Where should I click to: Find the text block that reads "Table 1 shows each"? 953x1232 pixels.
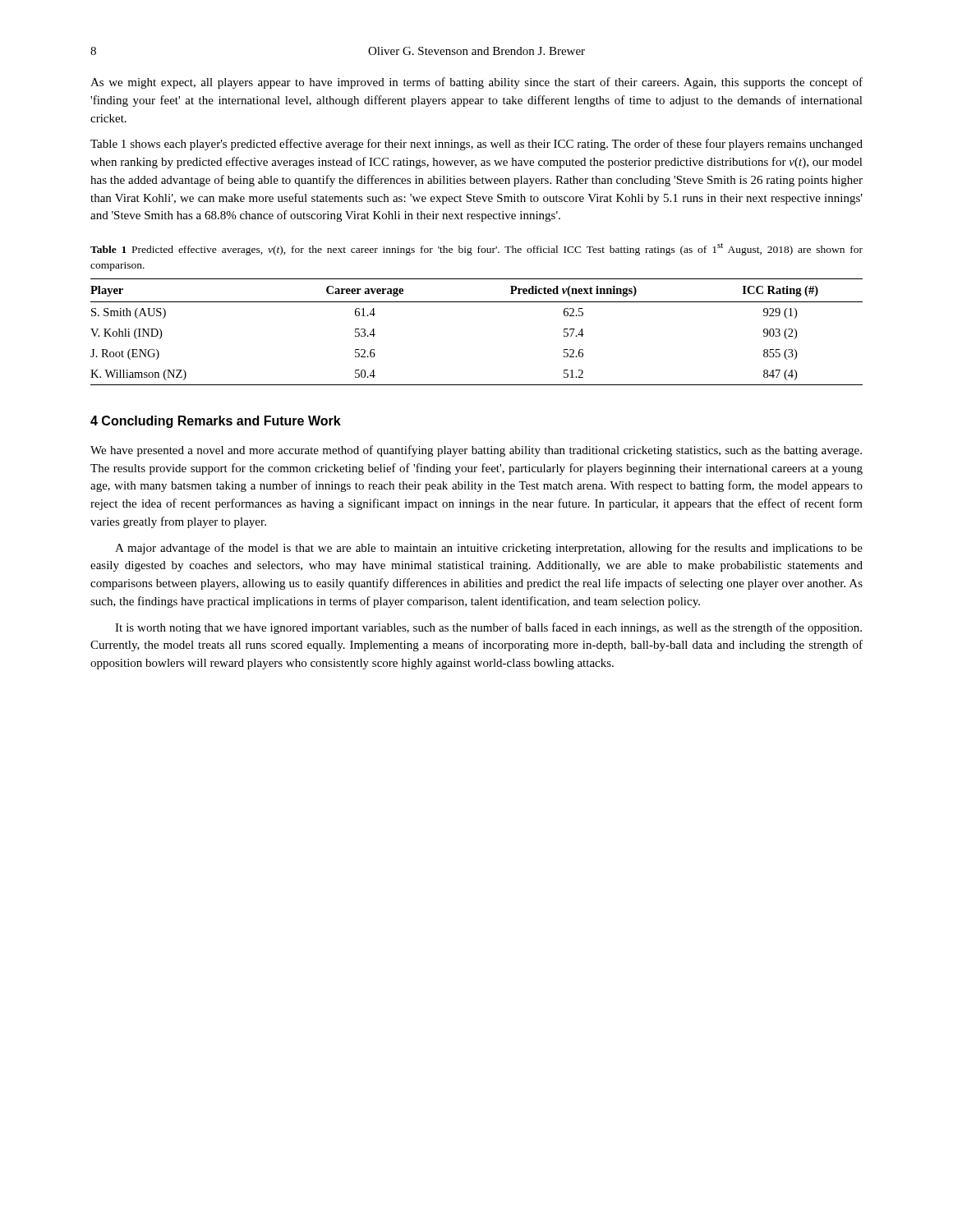pyautogui.click(x=476, y=180)
